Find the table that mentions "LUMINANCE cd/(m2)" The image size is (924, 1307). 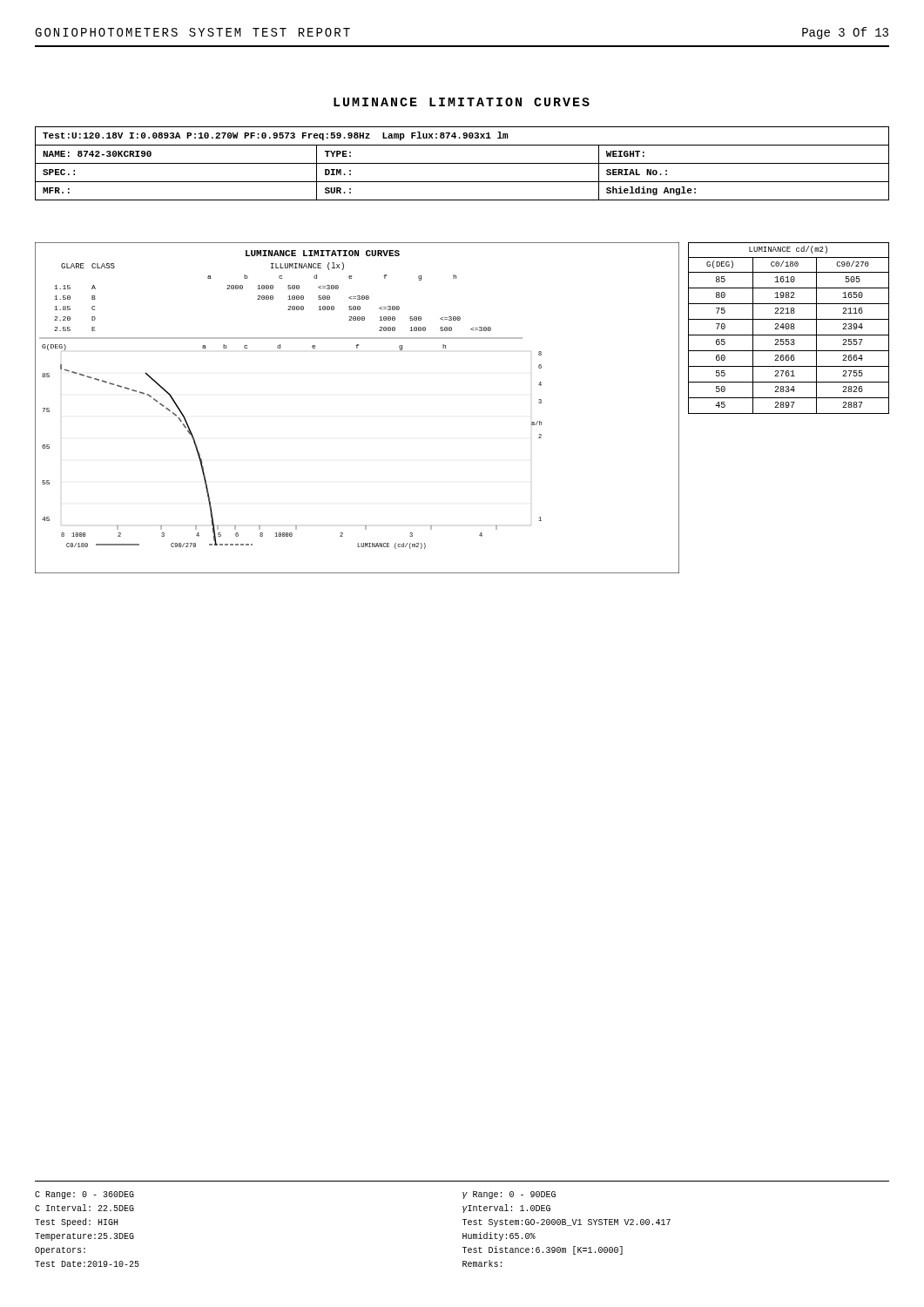789,328
